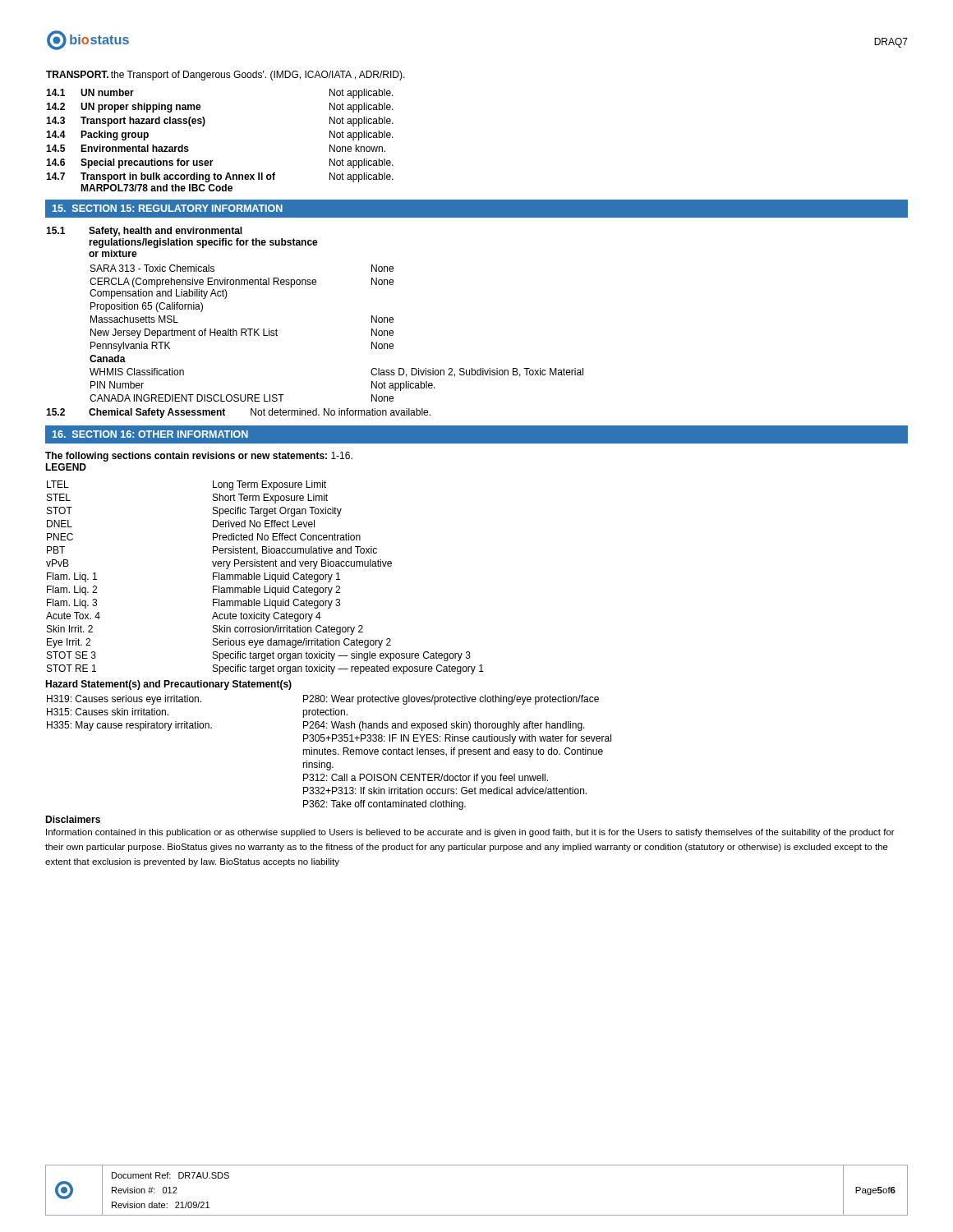This screenshot has height=1232, width=953.
Task: Select the text starting "14.7 Transport in bulk"
Action: click(220, 177)
